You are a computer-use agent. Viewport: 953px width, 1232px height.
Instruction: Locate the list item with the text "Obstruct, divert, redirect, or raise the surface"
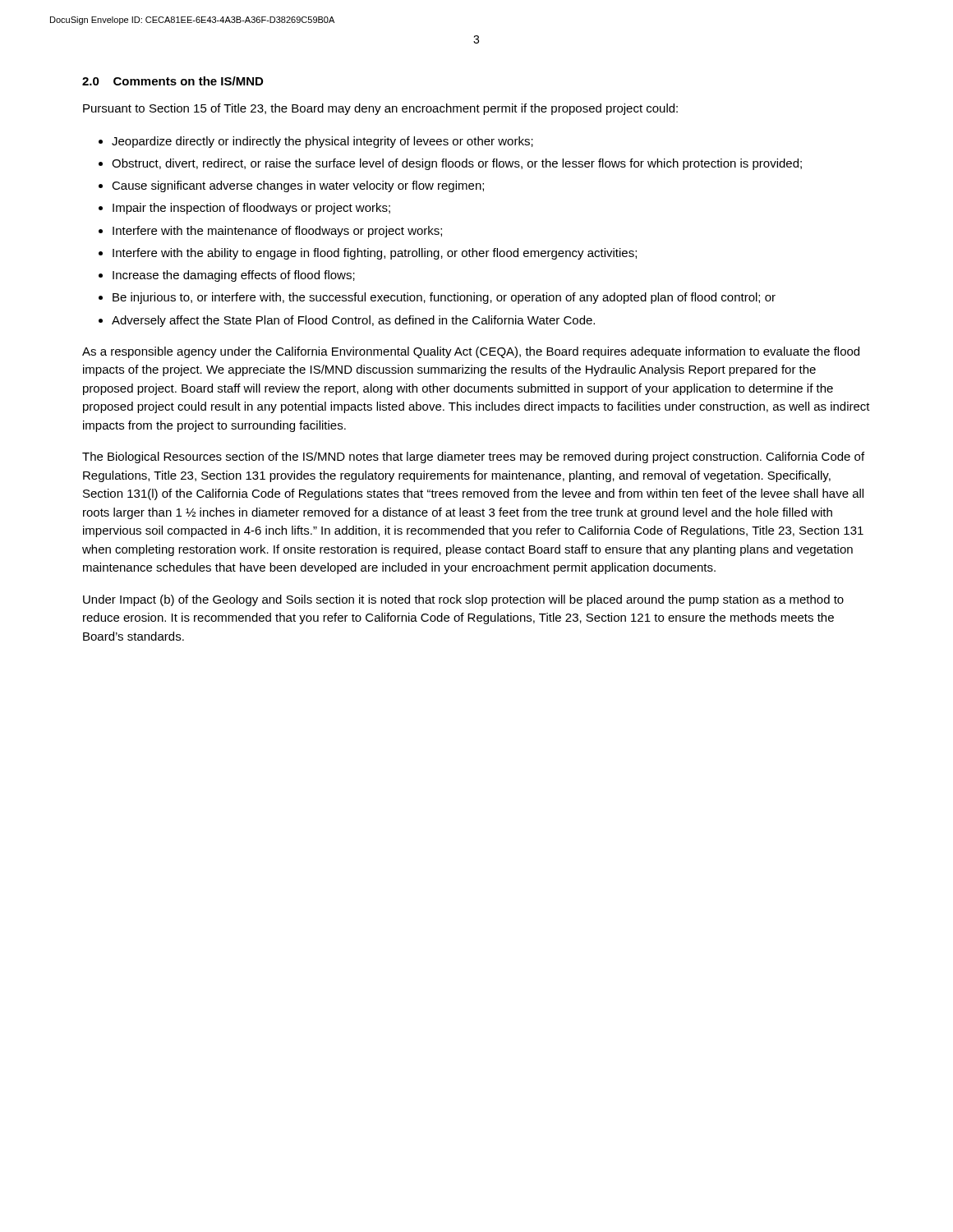(457, 163)
